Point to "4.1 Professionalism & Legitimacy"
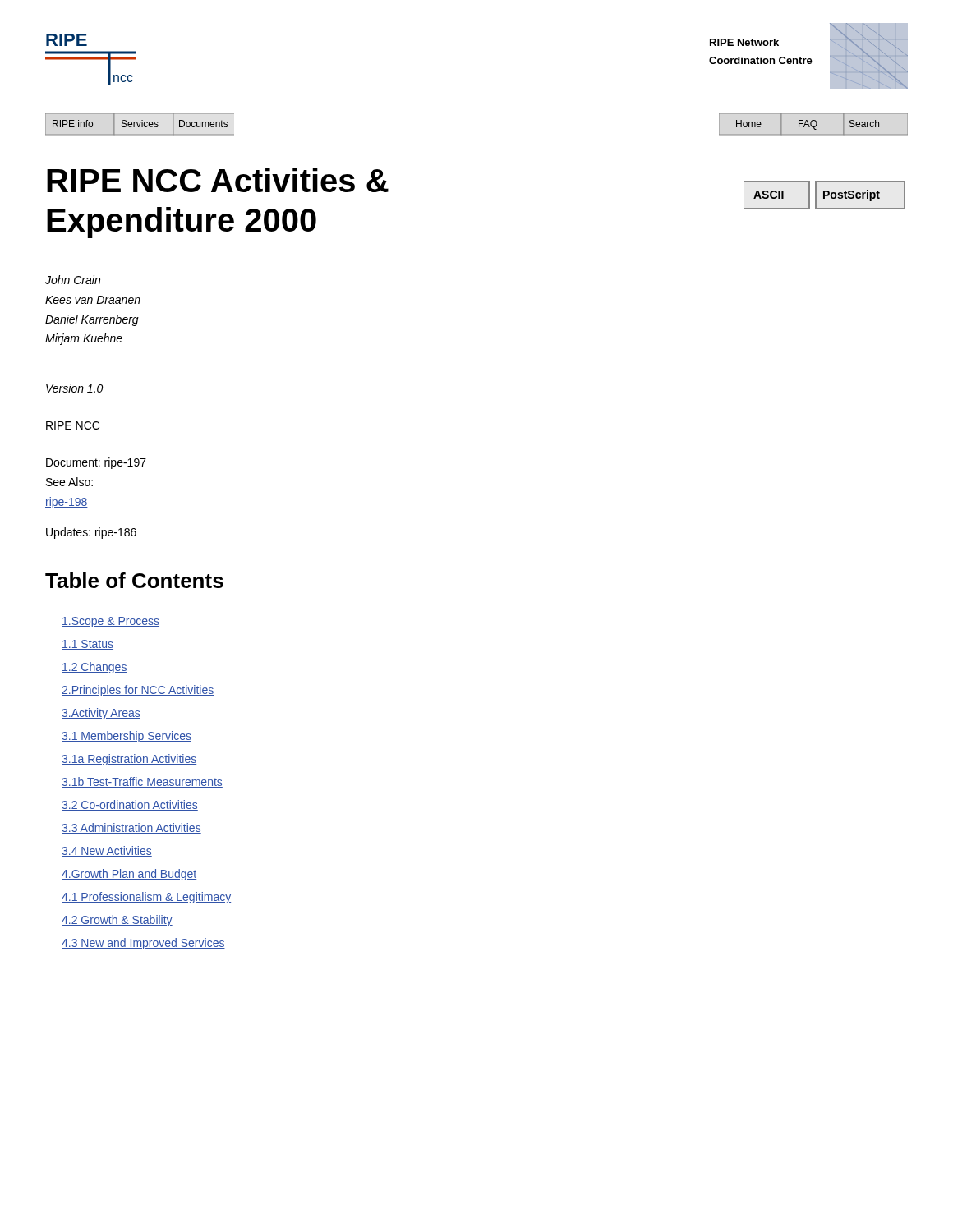The width and height of the screenshot is (953, 1232). (x=146, y=897)
